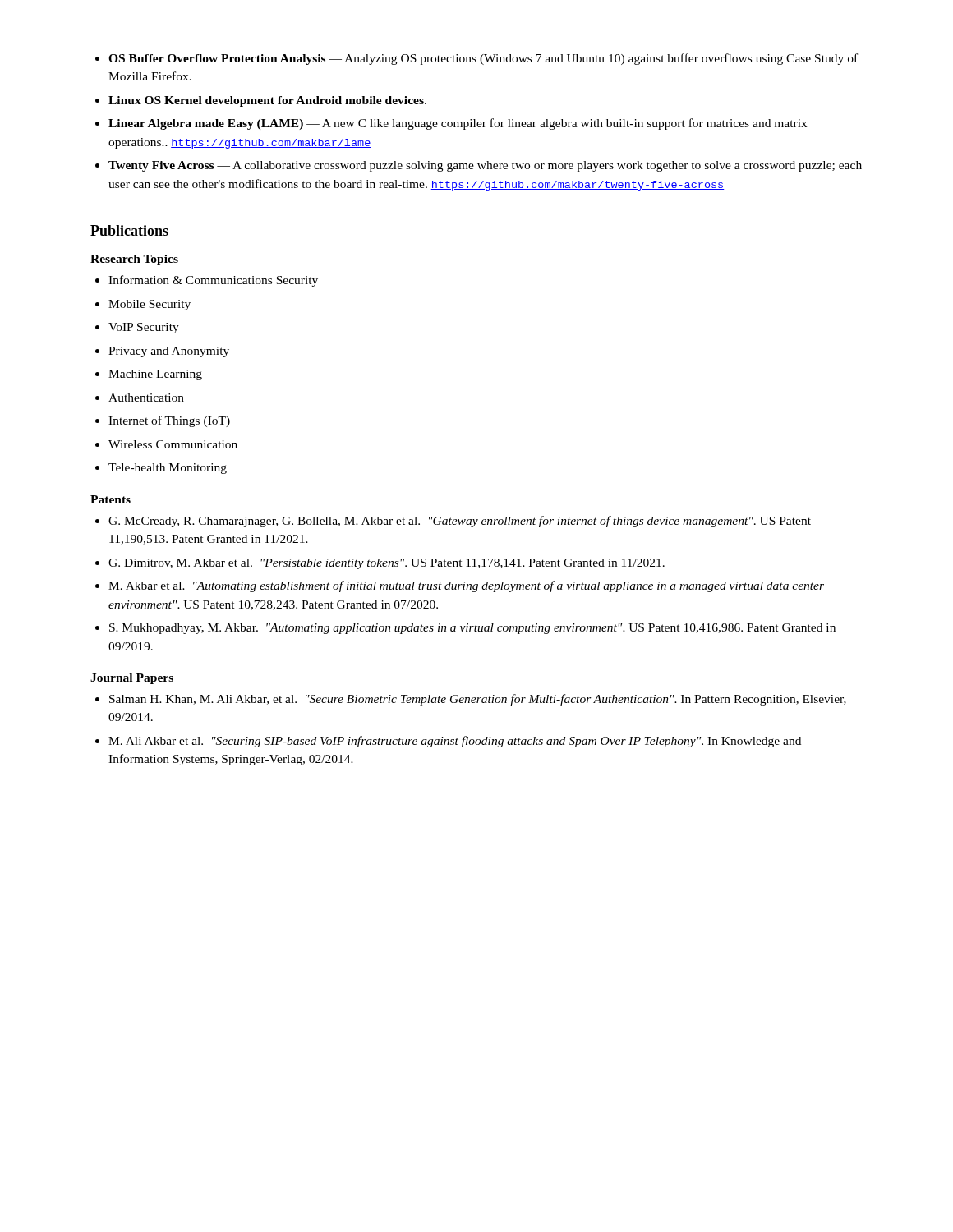The height and width of the screenshot is (1232, 953).
Task: Point to the block beginning "Salman H. Khan, M. Ali"
Action: coord(486,708)
